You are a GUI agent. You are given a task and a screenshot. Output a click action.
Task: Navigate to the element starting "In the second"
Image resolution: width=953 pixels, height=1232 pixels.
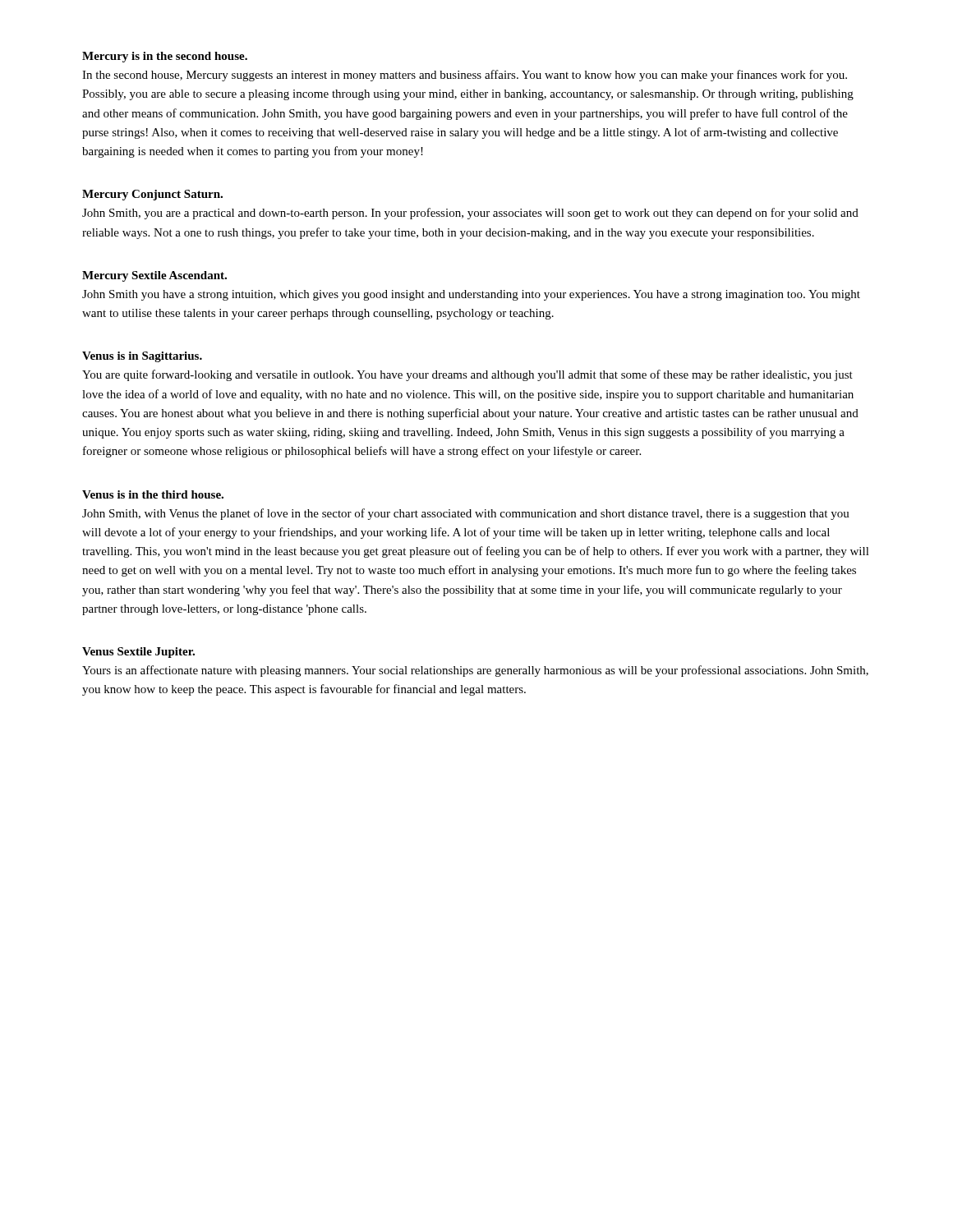(x=468, y=113)
